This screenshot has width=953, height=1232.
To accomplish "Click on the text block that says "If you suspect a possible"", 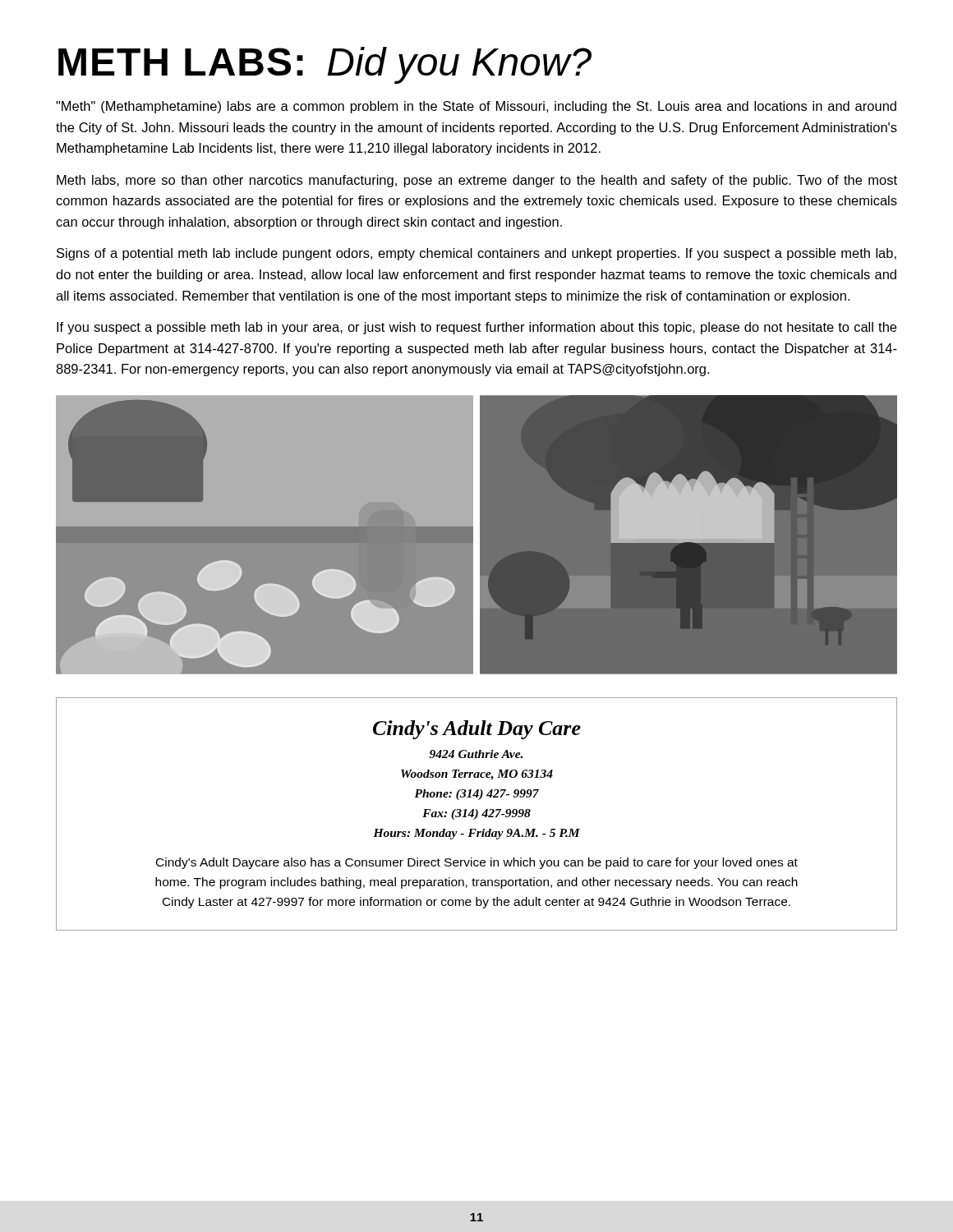I will click(476, 348).
